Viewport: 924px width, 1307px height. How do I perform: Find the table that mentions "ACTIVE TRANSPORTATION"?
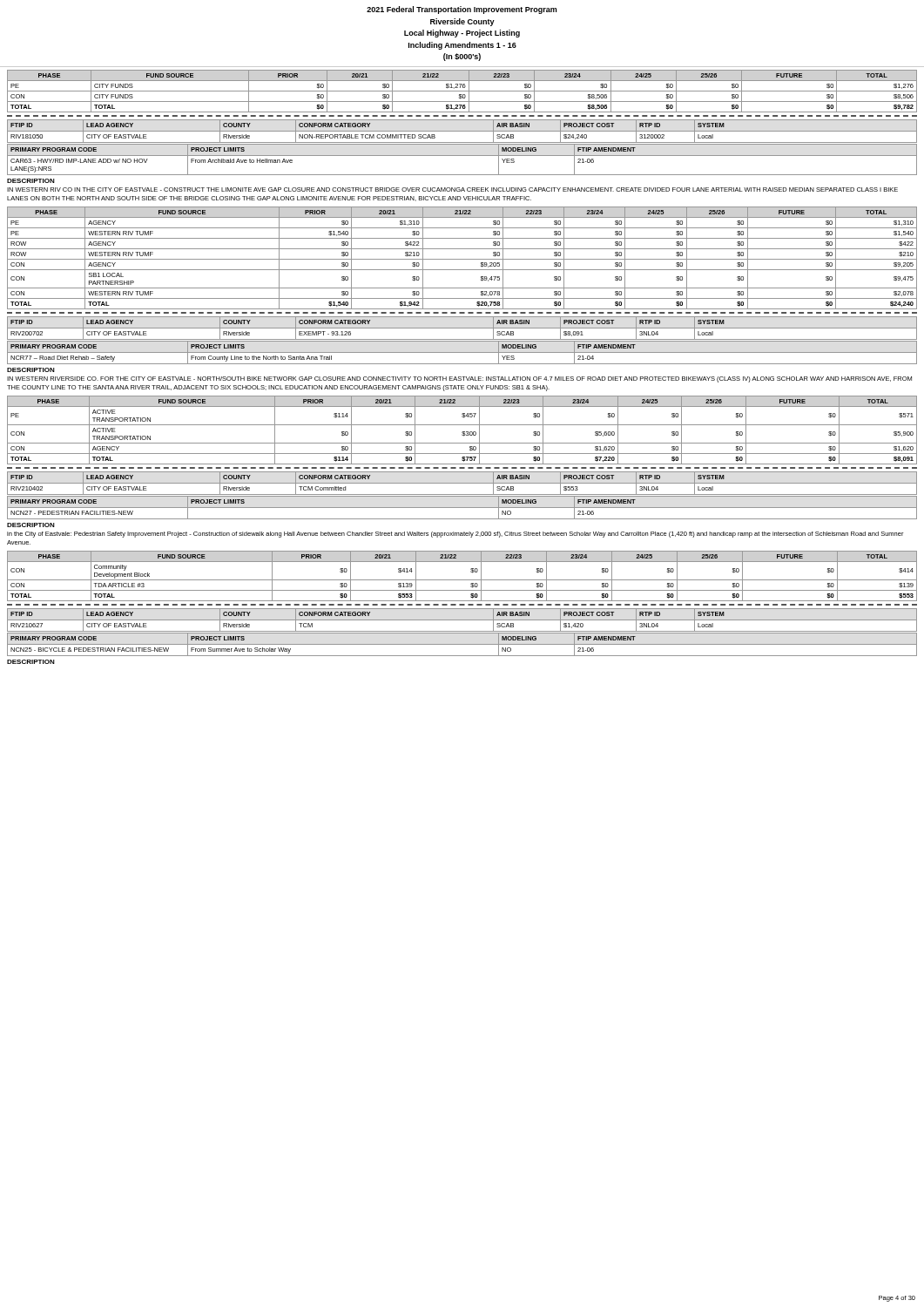(462, 430)
